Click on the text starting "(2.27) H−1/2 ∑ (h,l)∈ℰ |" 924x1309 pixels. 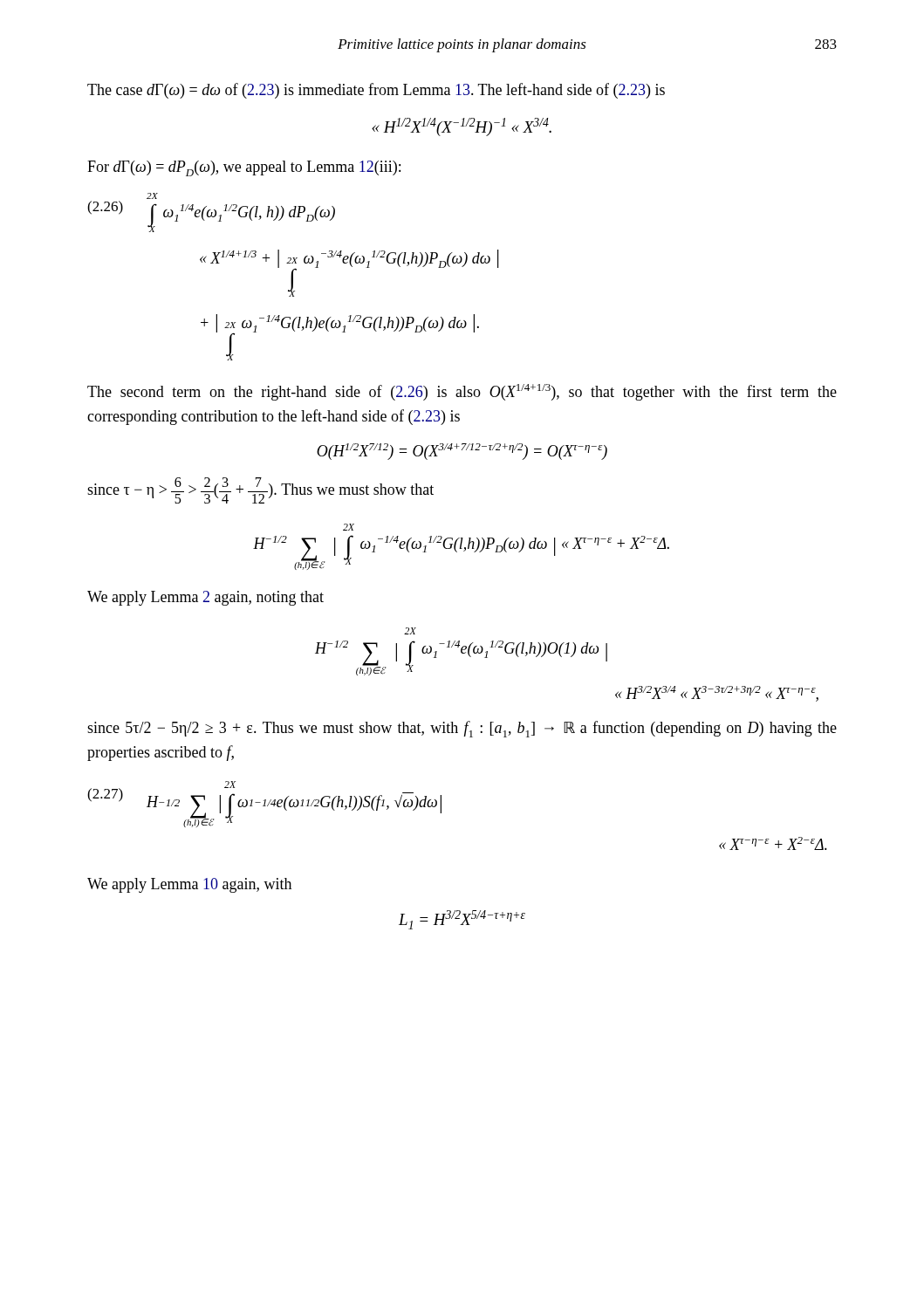tap(264, 804)
